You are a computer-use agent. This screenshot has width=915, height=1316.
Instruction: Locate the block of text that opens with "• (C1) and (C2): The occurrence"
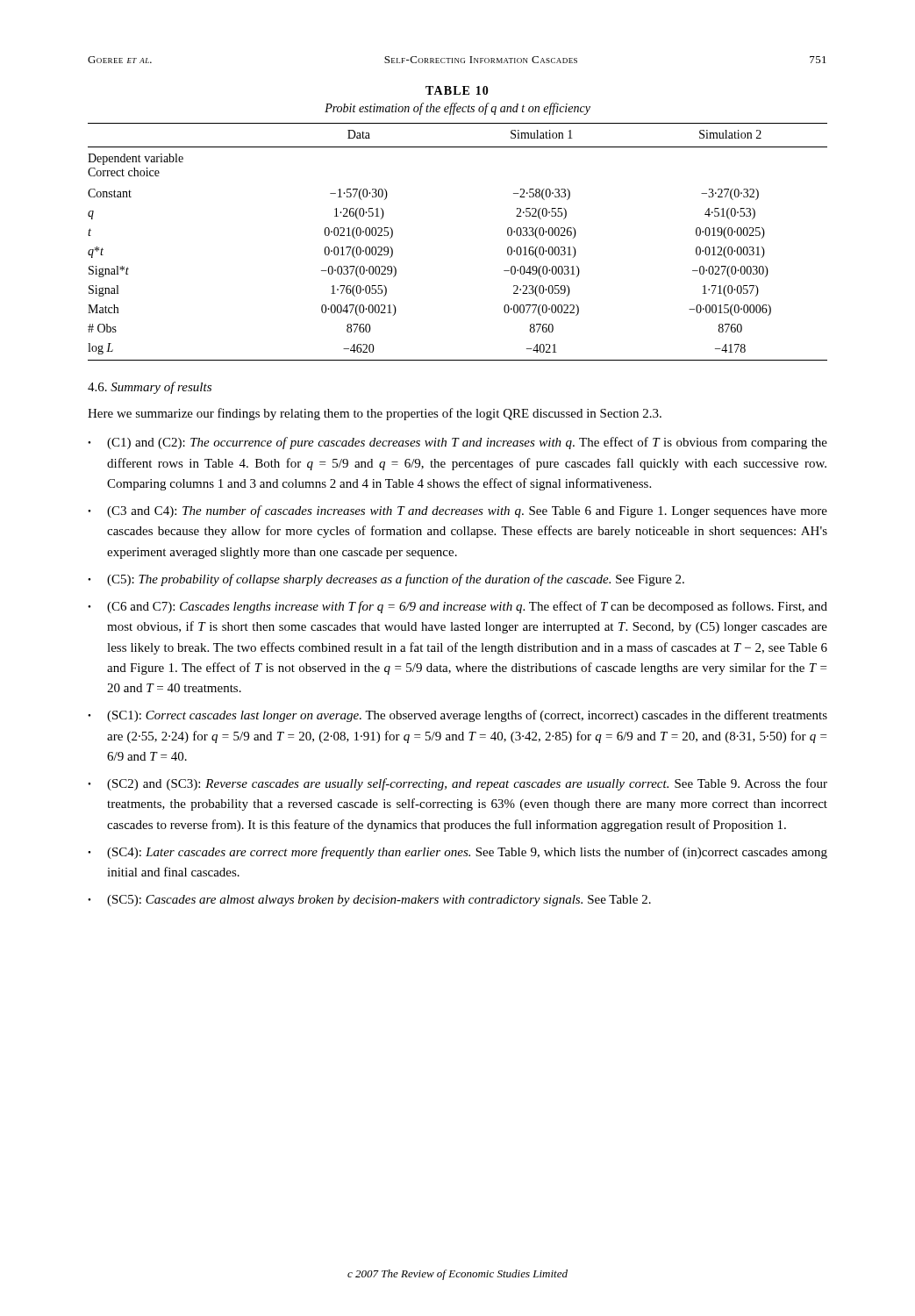coord(458,463)
